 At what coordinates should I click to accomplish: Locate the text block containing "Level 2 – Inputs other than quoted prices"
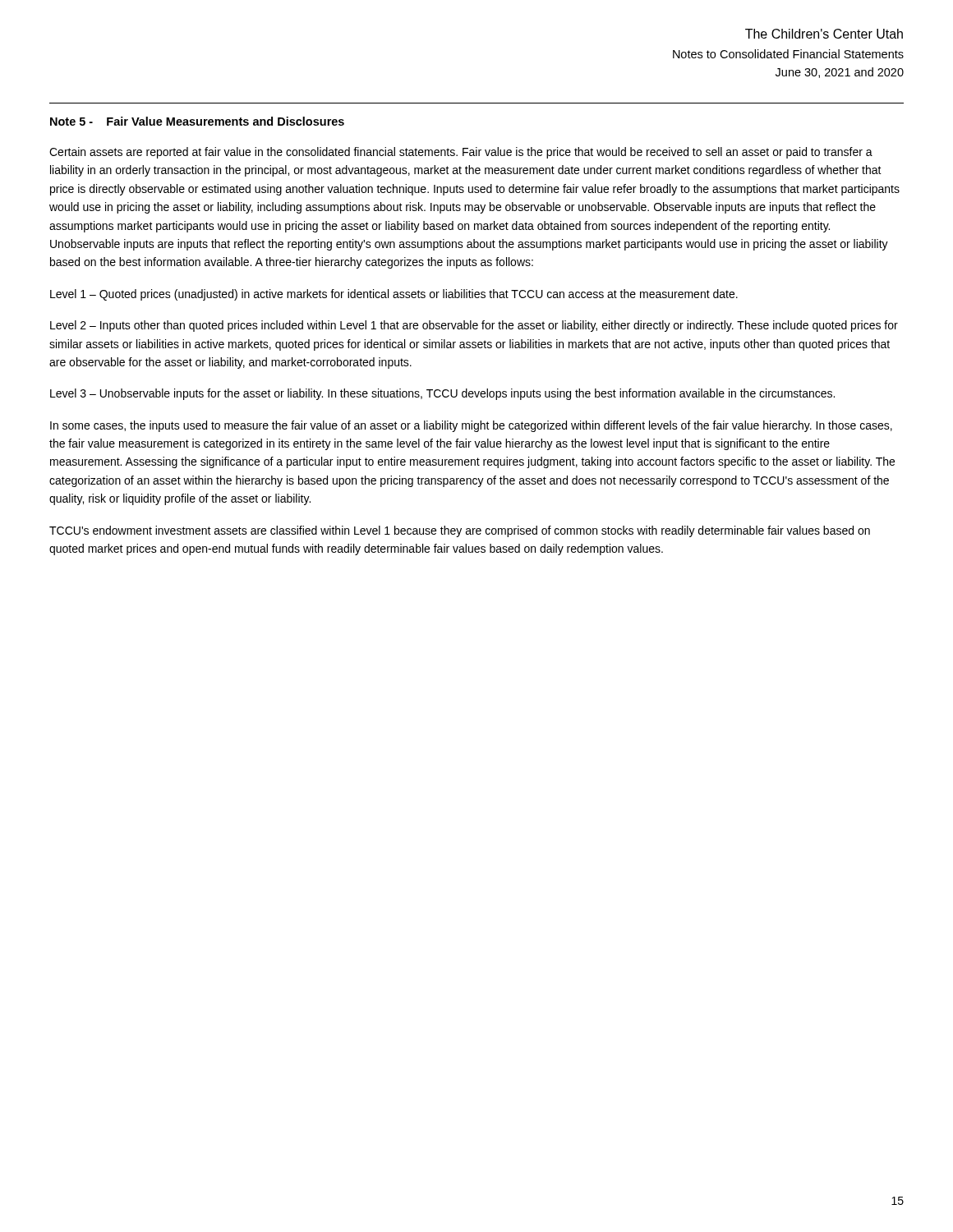(473, 344)
